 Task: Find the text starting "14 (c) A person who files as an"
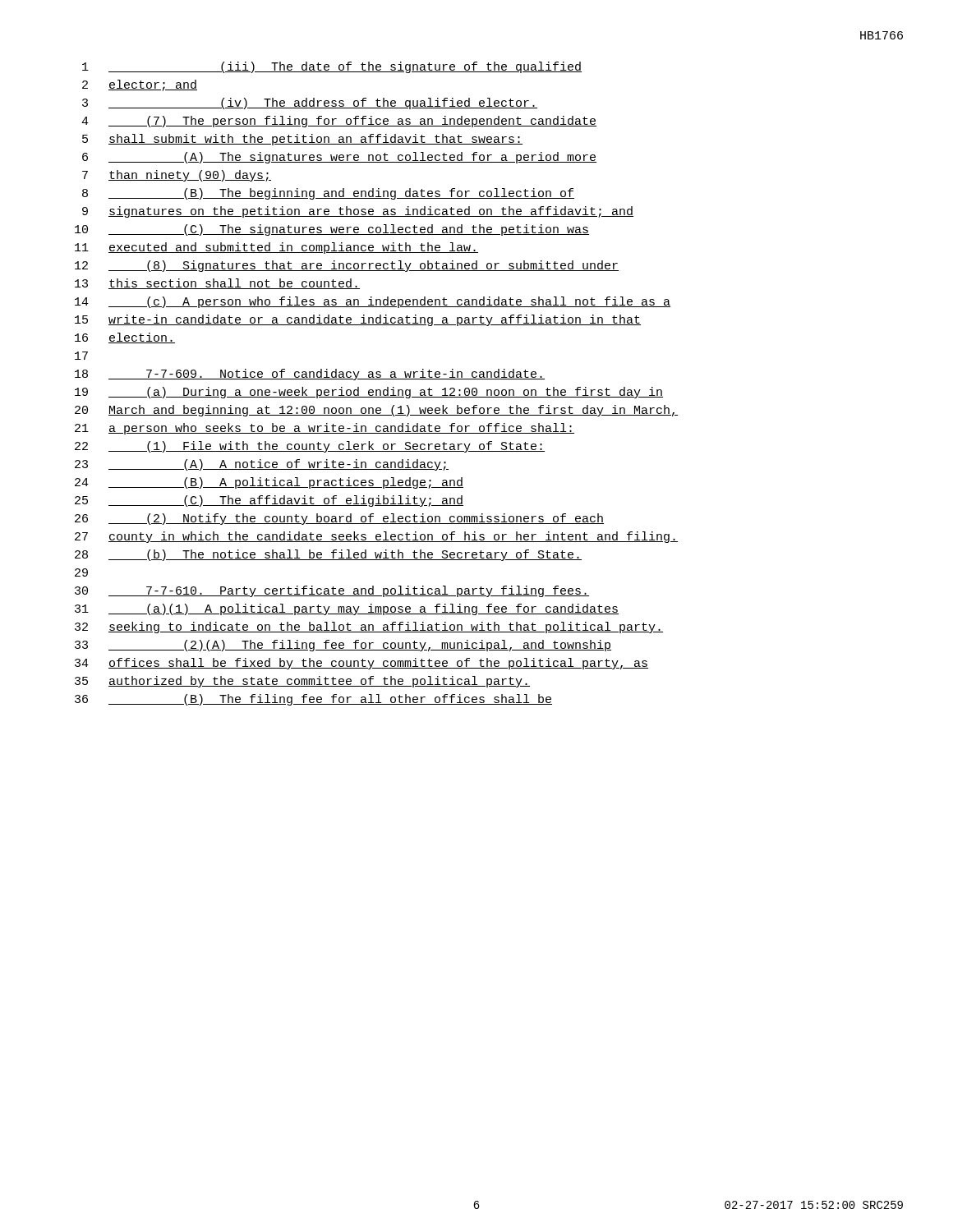pyautogui.click(x=360, y=303)
